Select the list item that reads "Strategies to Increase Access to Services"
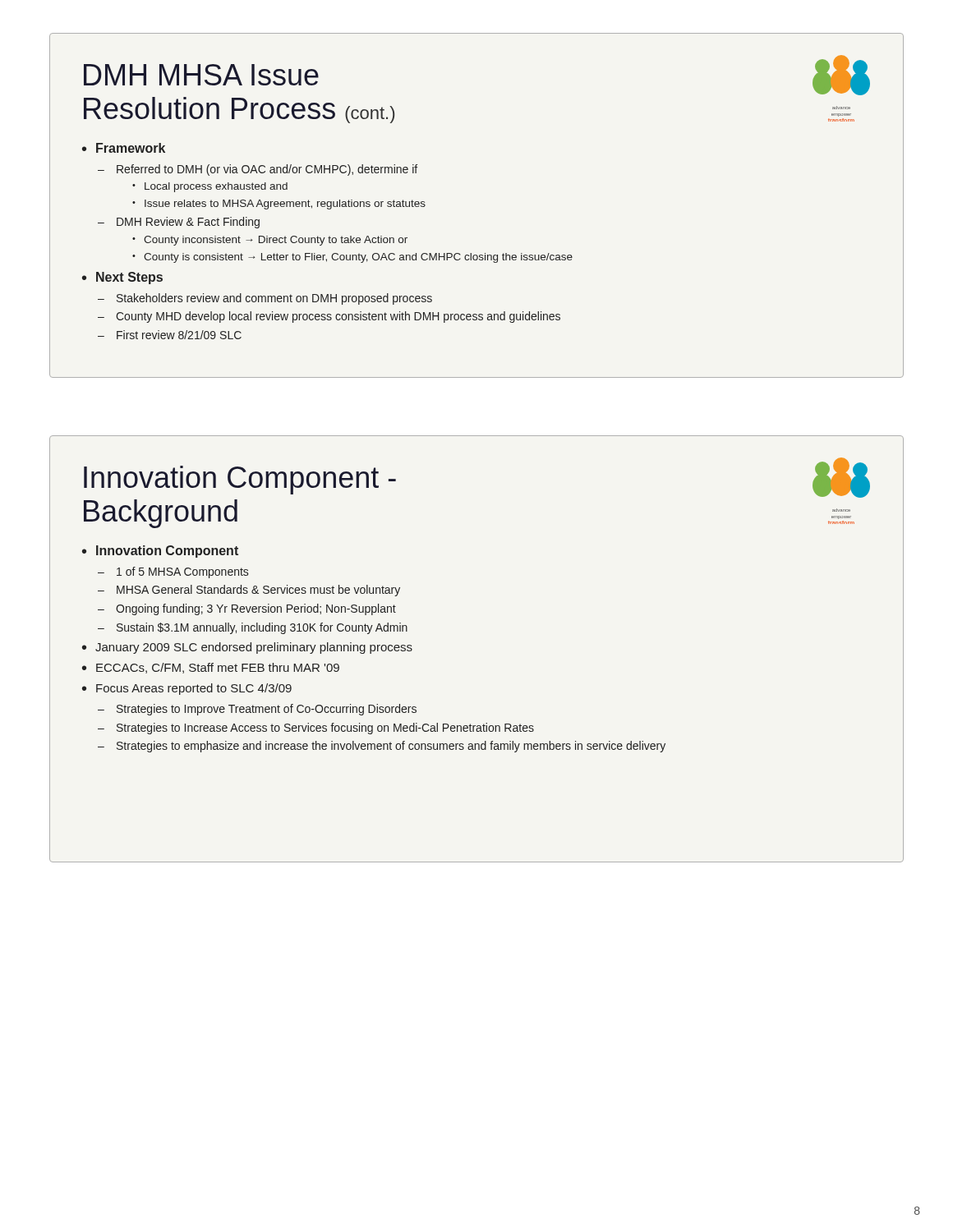 325,727
